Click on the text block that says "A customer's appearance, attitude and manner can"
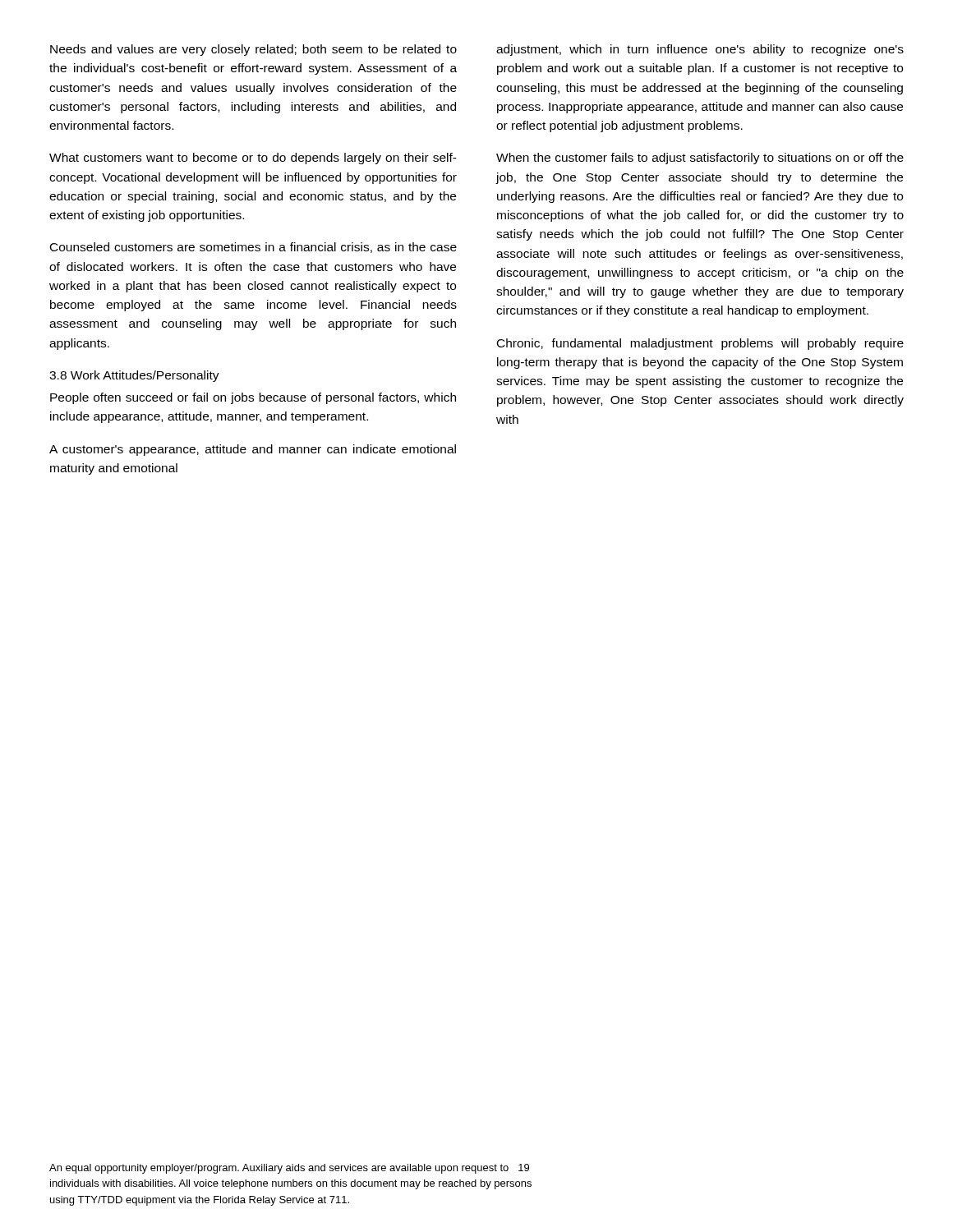953x1232 pixels. pyautogui.click(x=253, y=458)
